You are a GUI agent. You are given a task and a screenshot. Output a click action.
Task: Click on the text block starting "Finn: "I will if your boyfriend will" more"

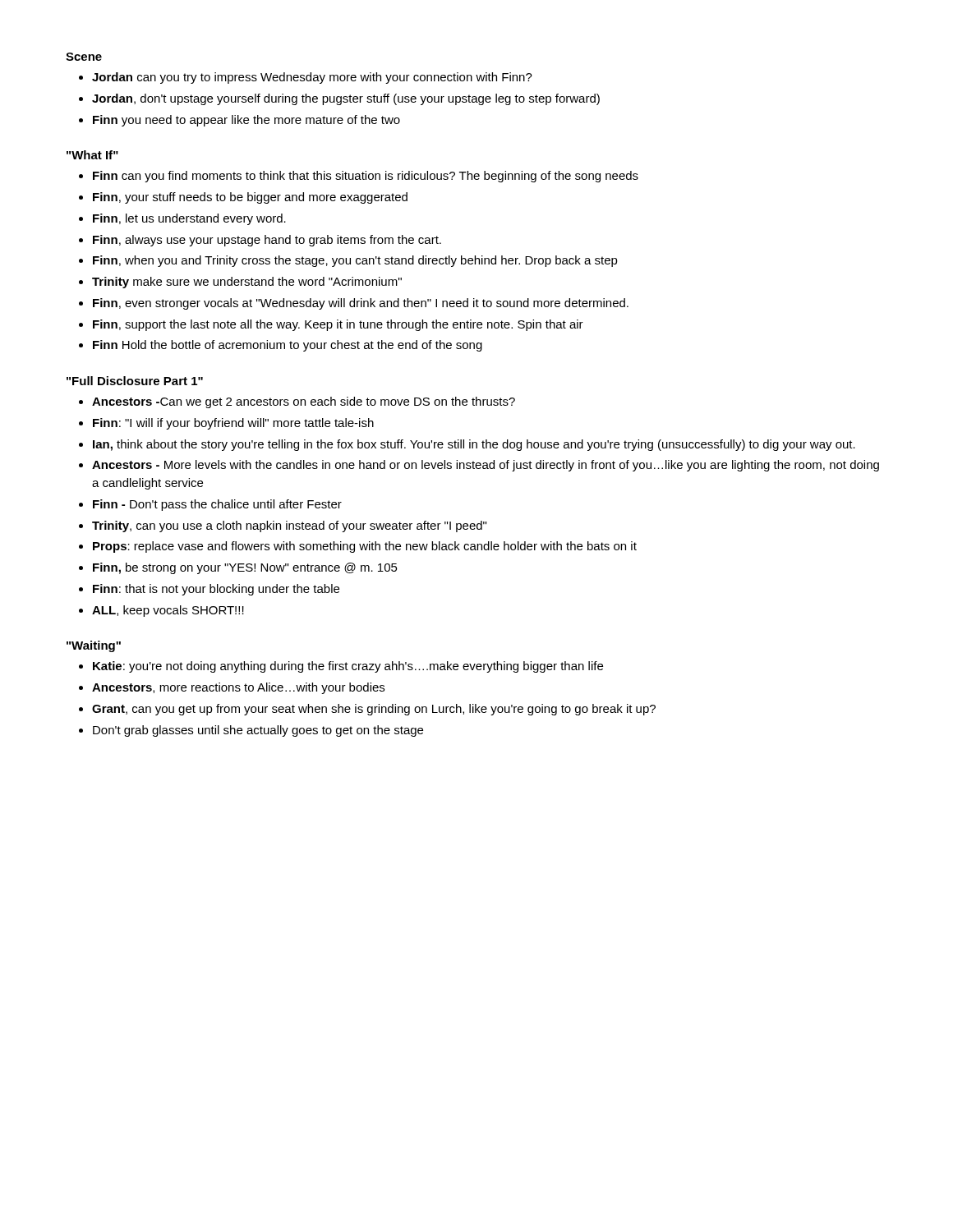pos(233,422)
